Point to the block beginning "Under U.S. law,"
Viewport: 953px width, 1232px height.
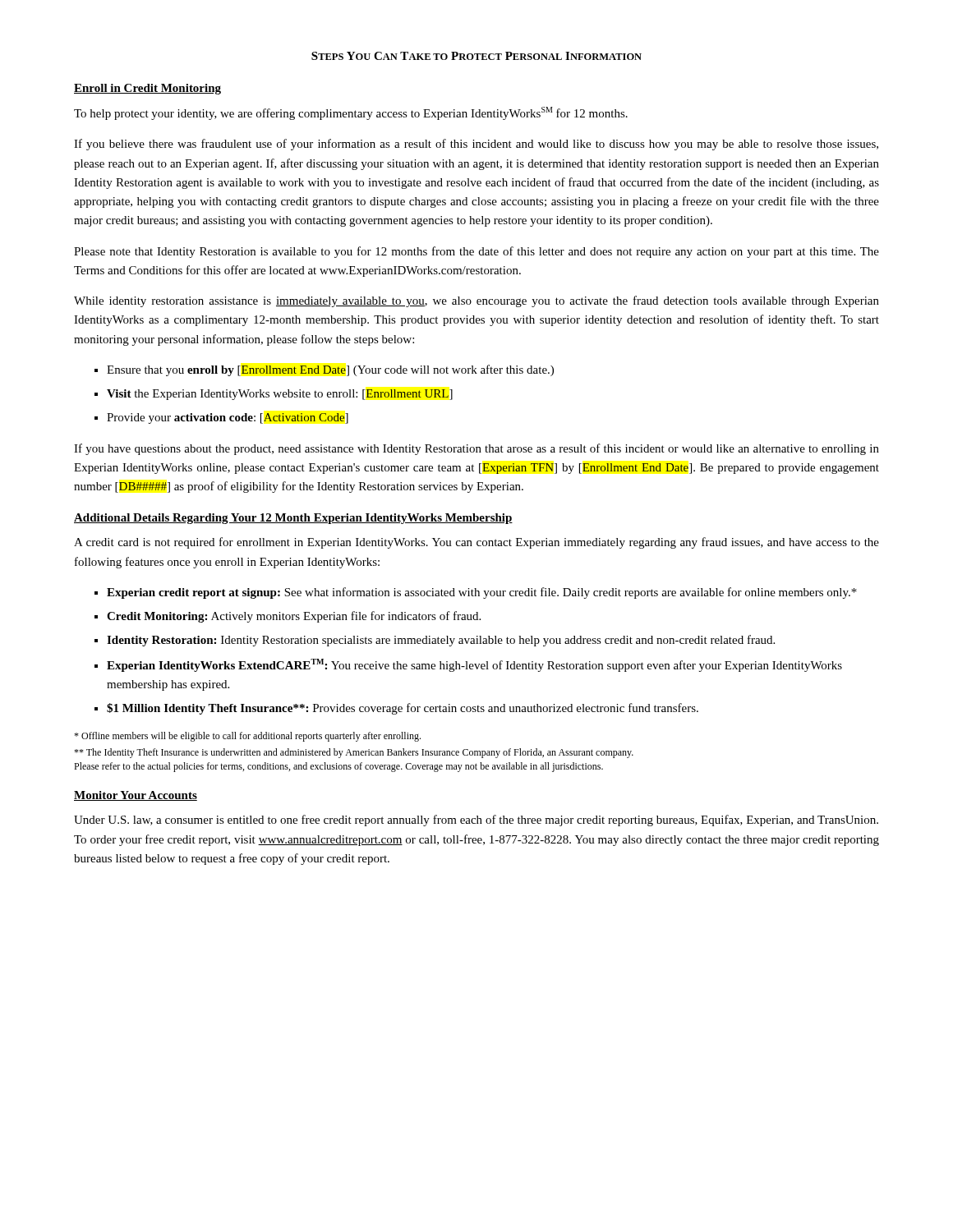point(476,840)
